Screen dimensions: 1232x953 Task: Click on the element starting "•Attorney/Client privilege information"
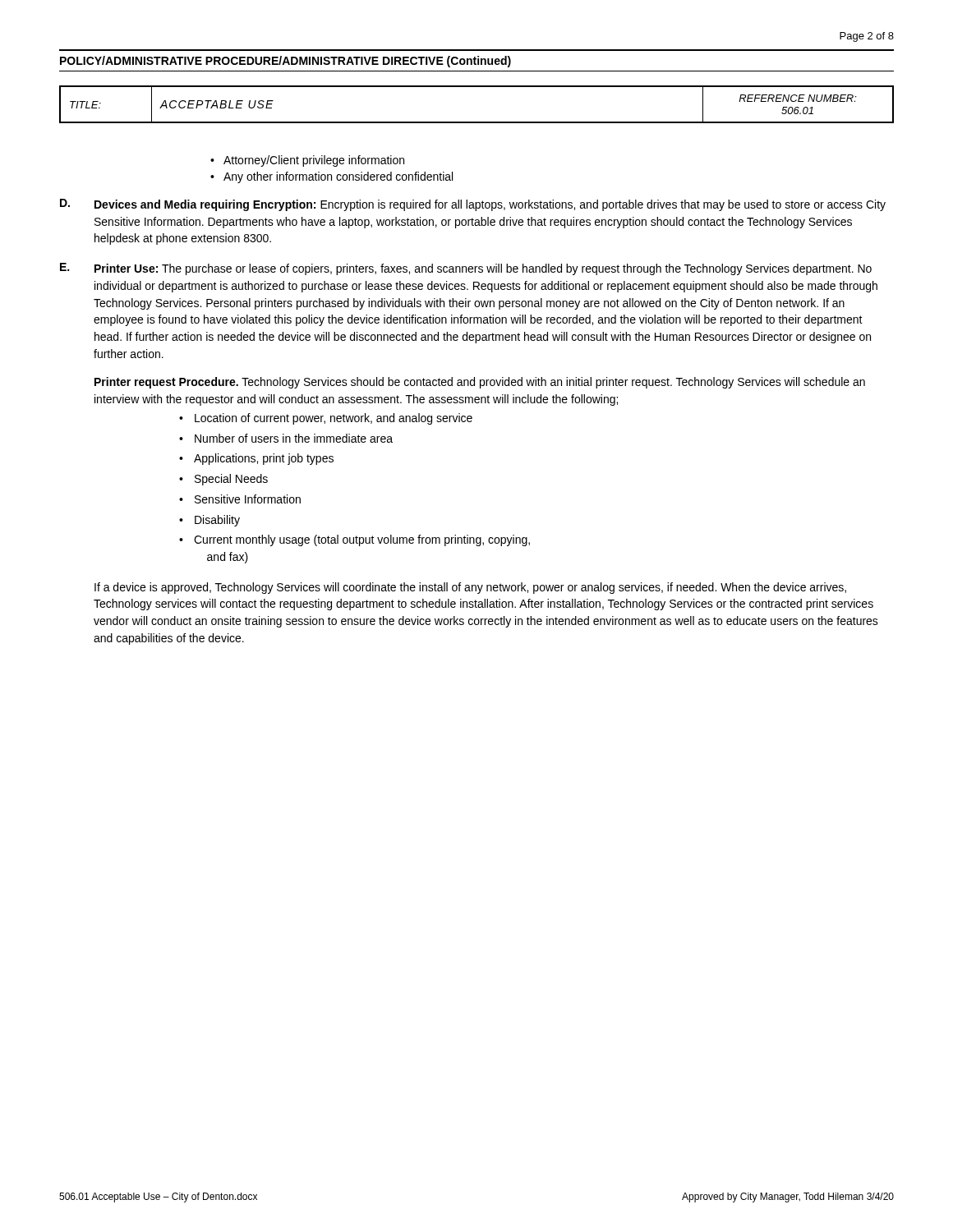coord(308,160)
